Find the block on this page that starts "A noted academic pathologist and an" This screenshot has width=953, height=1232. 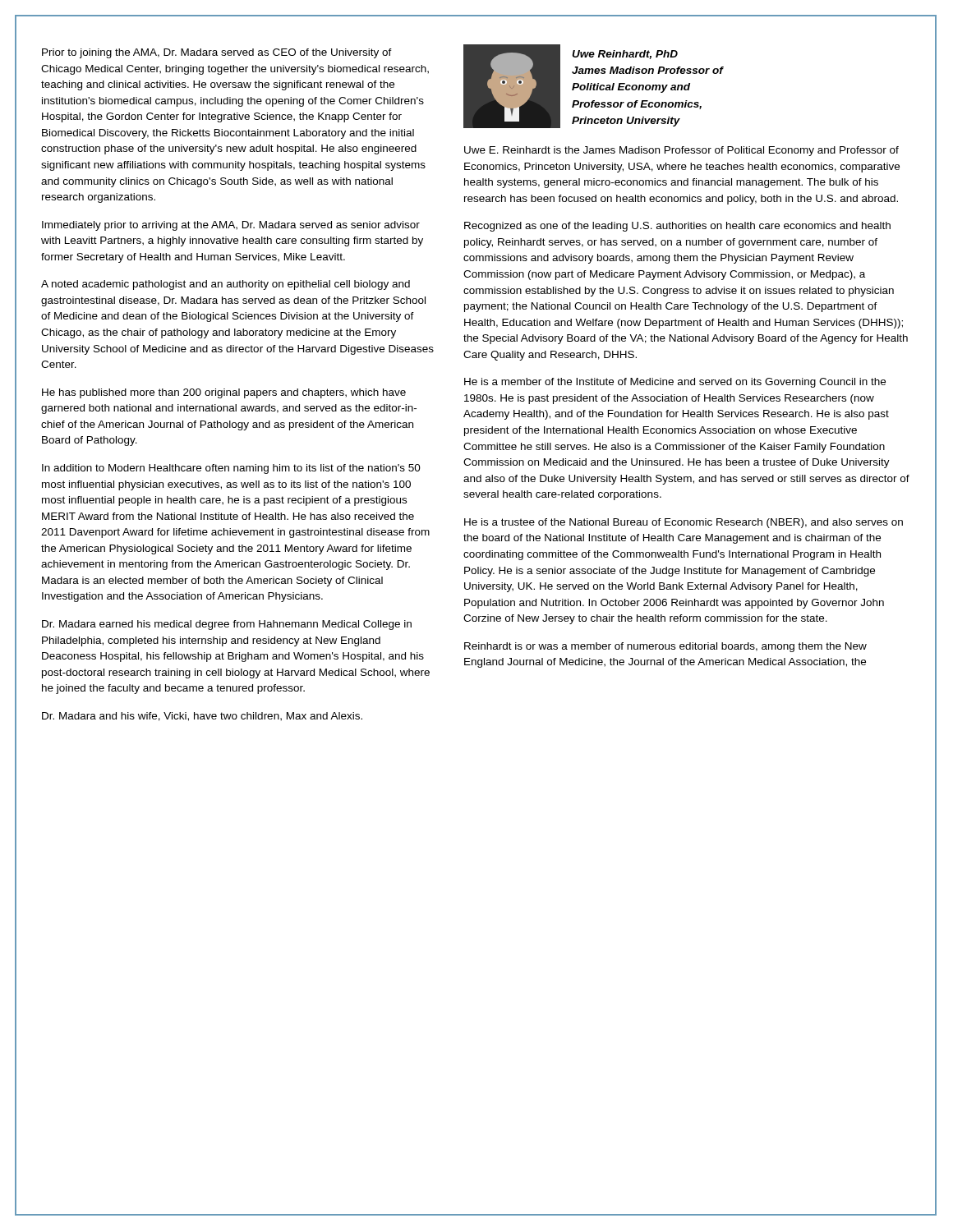point(237,324)
